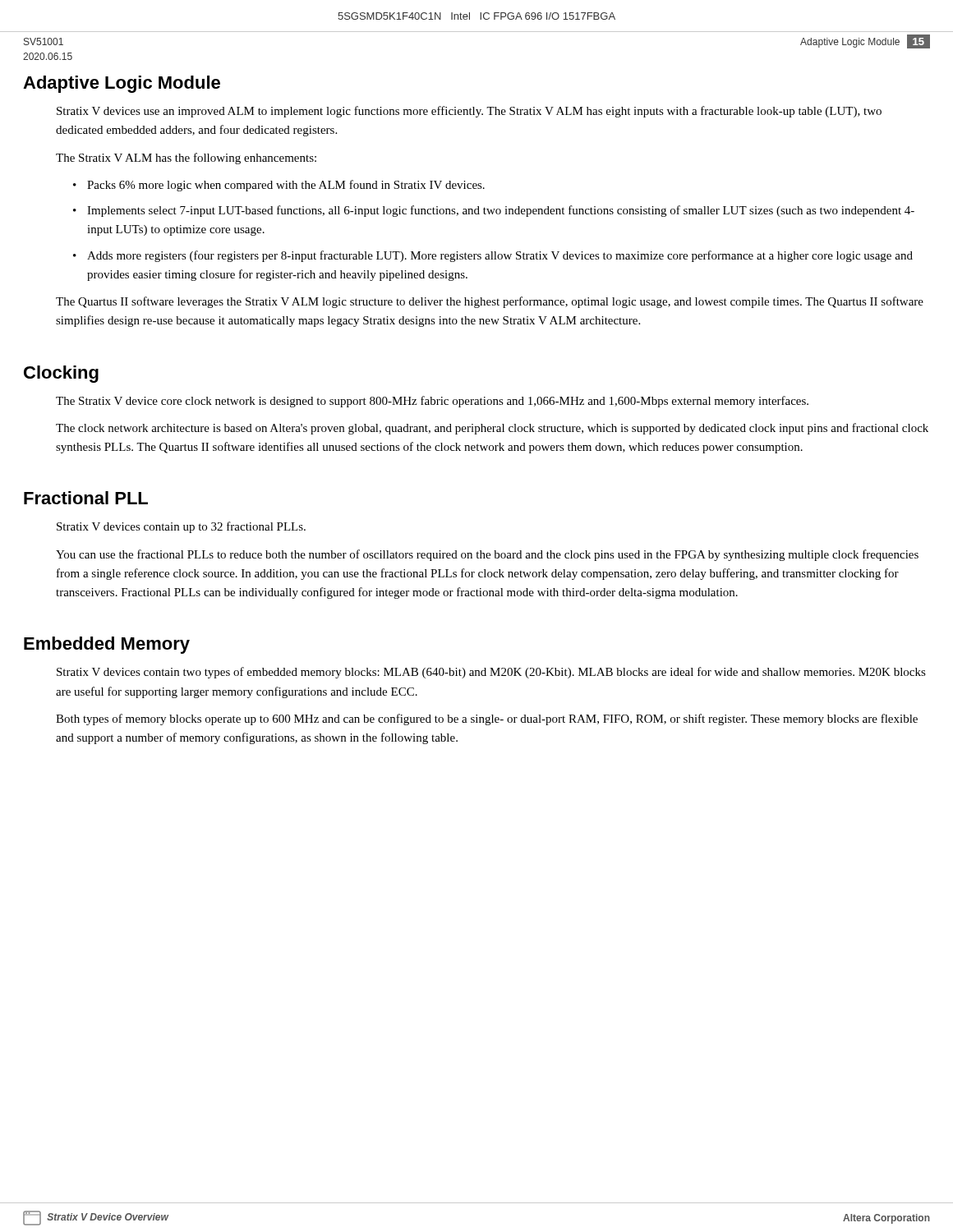The image size is (953, 1232).
Task: Point to the block beginning "You can use the fractional PLLs"
Action: (x=487, y=573)
